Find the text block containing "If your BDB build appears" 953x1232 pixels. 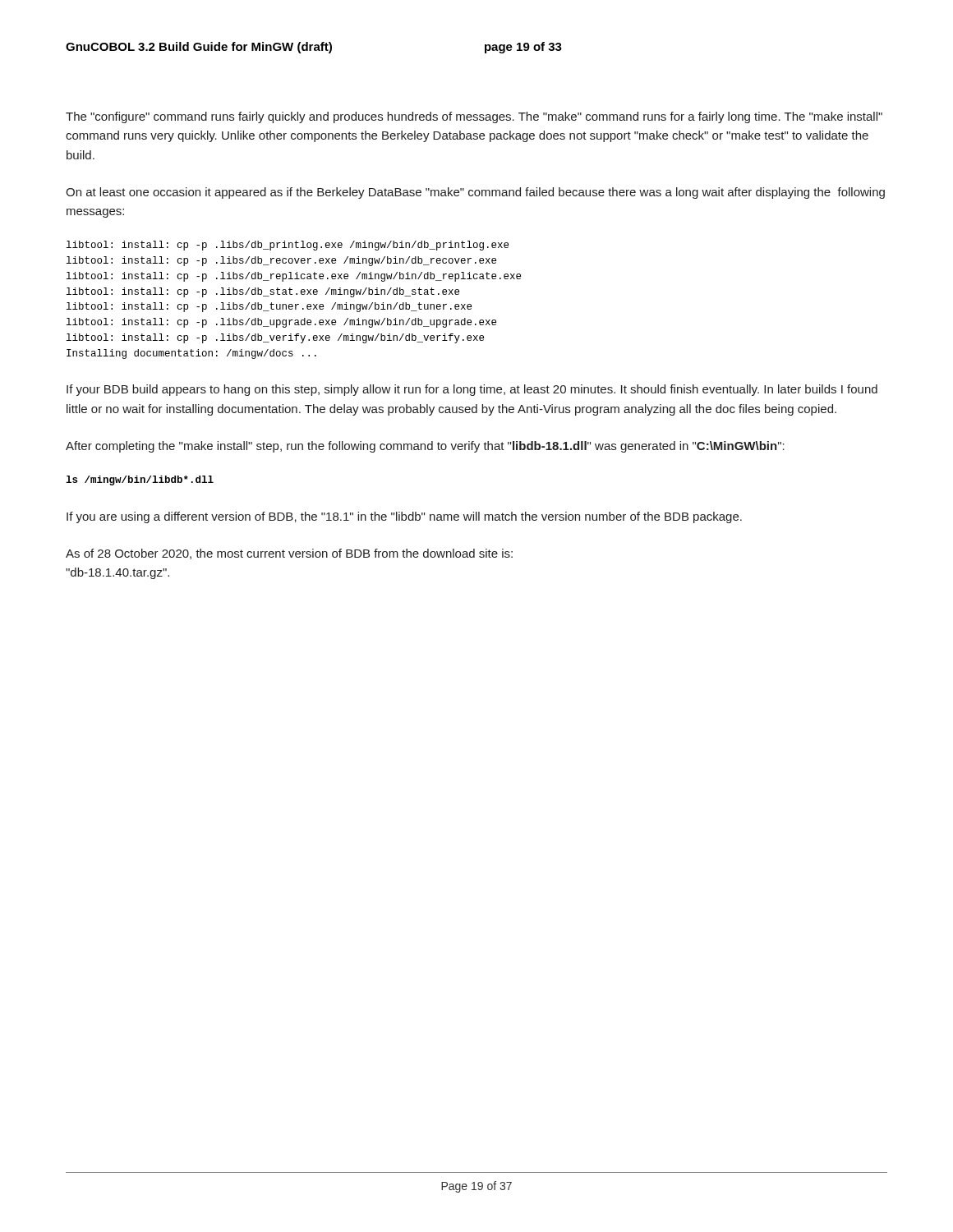(x=472, y=399)
